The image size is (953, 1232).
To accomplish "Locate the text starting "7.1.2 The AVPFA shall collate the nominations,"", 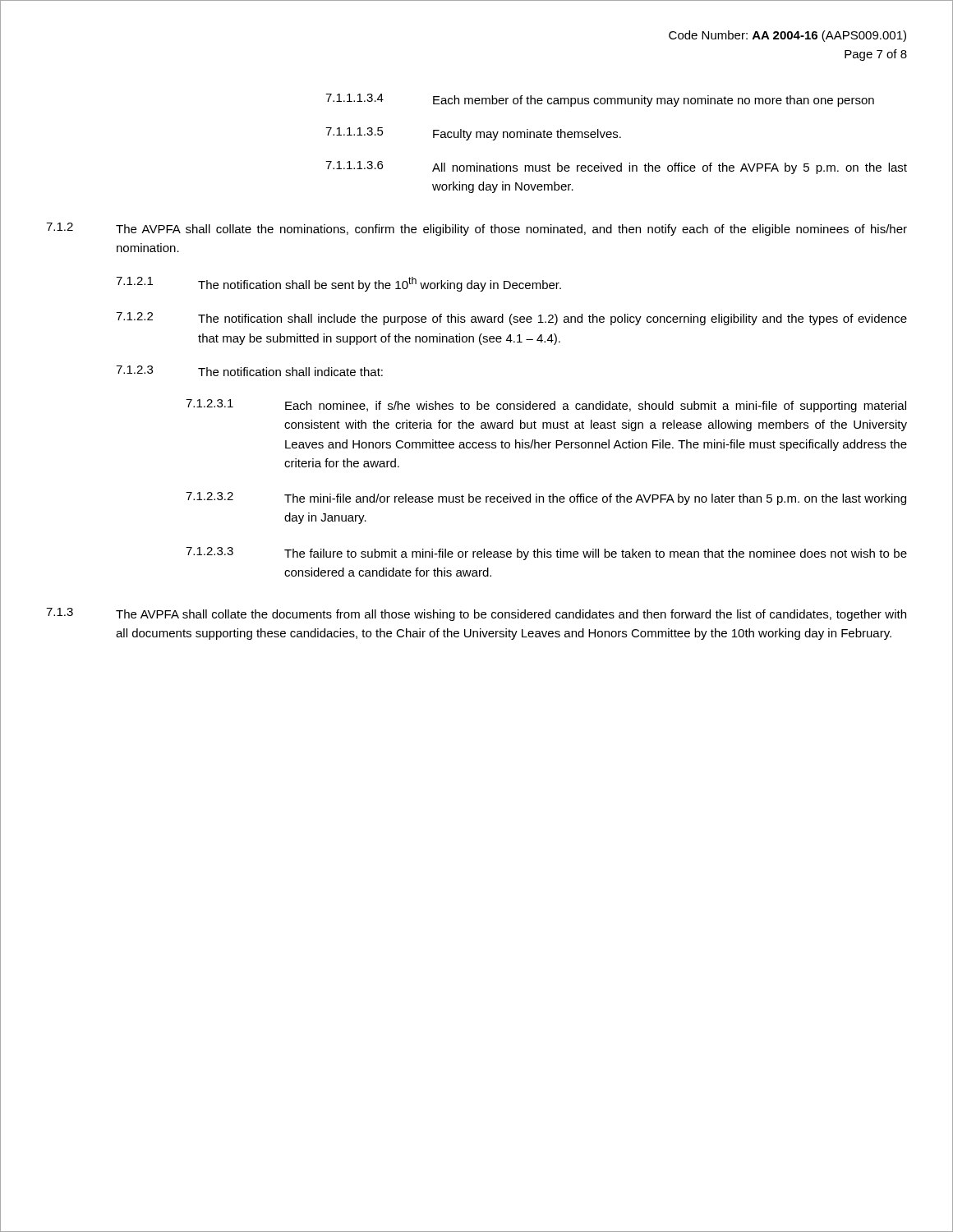I will [x=476, y=238].
